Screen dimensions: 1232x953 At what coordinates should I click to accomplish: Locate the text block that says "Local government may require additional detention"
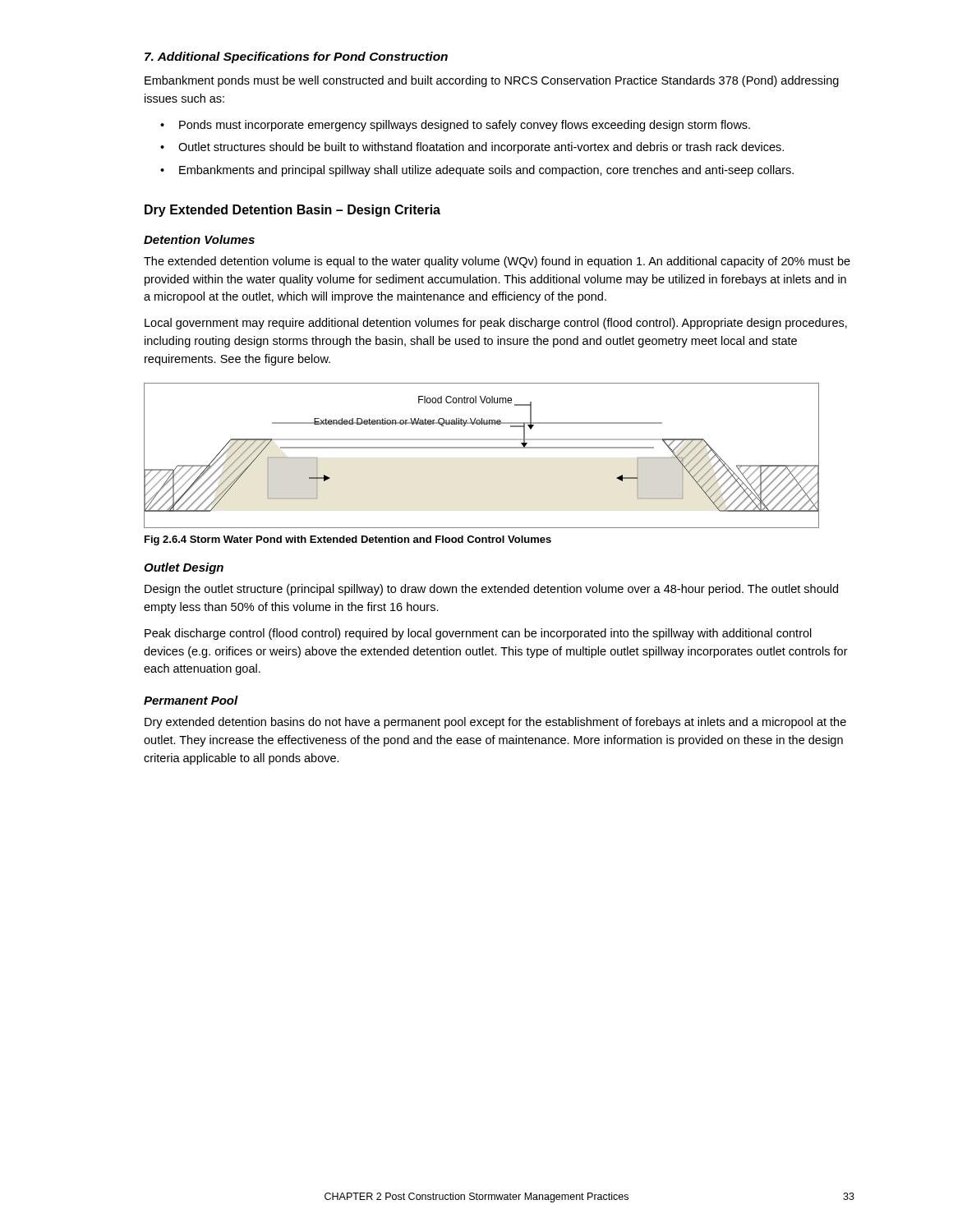(x=496, y=341)
